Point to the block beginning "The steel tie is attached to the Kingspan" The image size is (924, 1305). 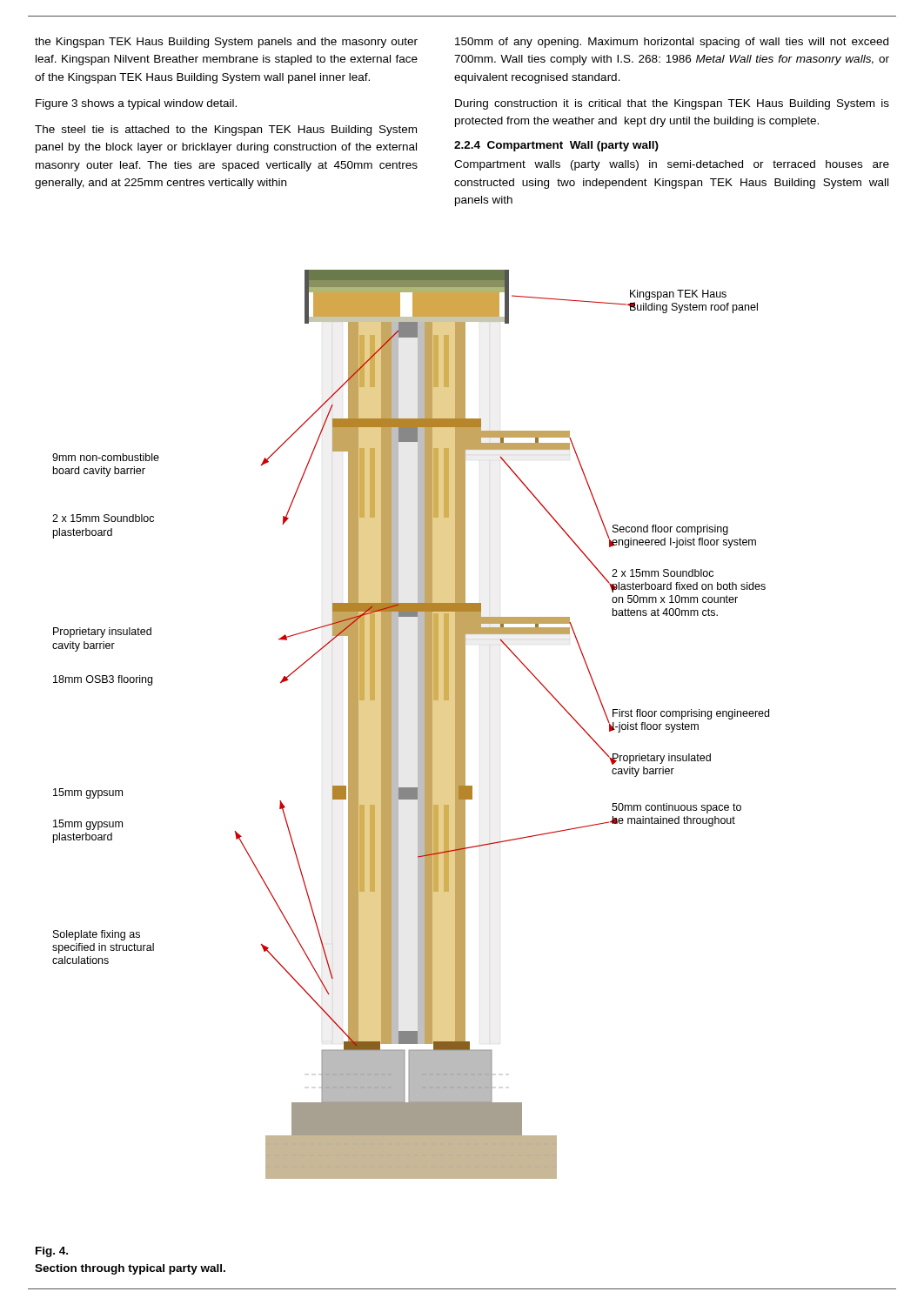coord(226,156)
